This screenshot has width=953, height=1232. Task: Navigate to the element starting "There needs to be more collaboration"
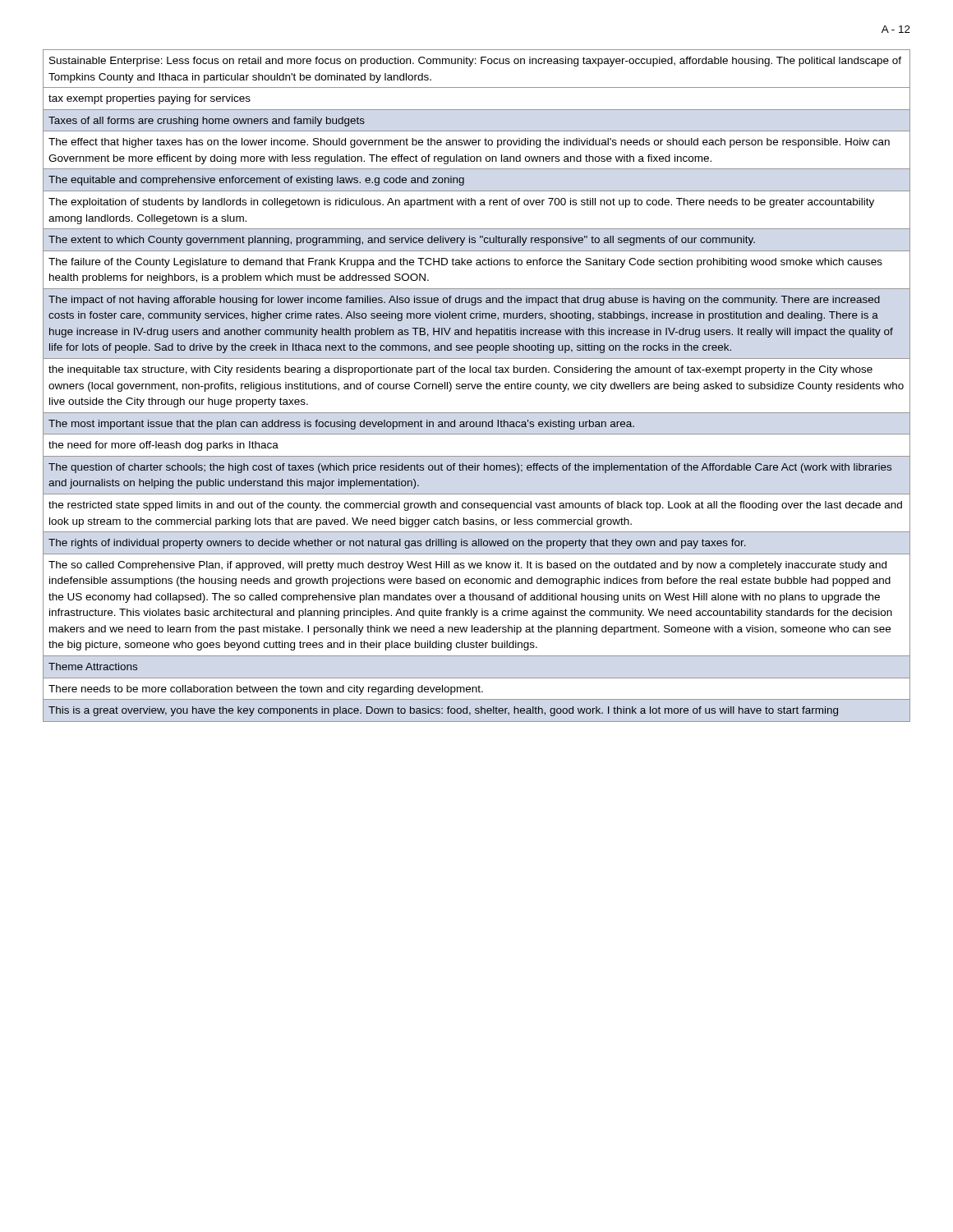pyautogui.click(x=266, y=688)
